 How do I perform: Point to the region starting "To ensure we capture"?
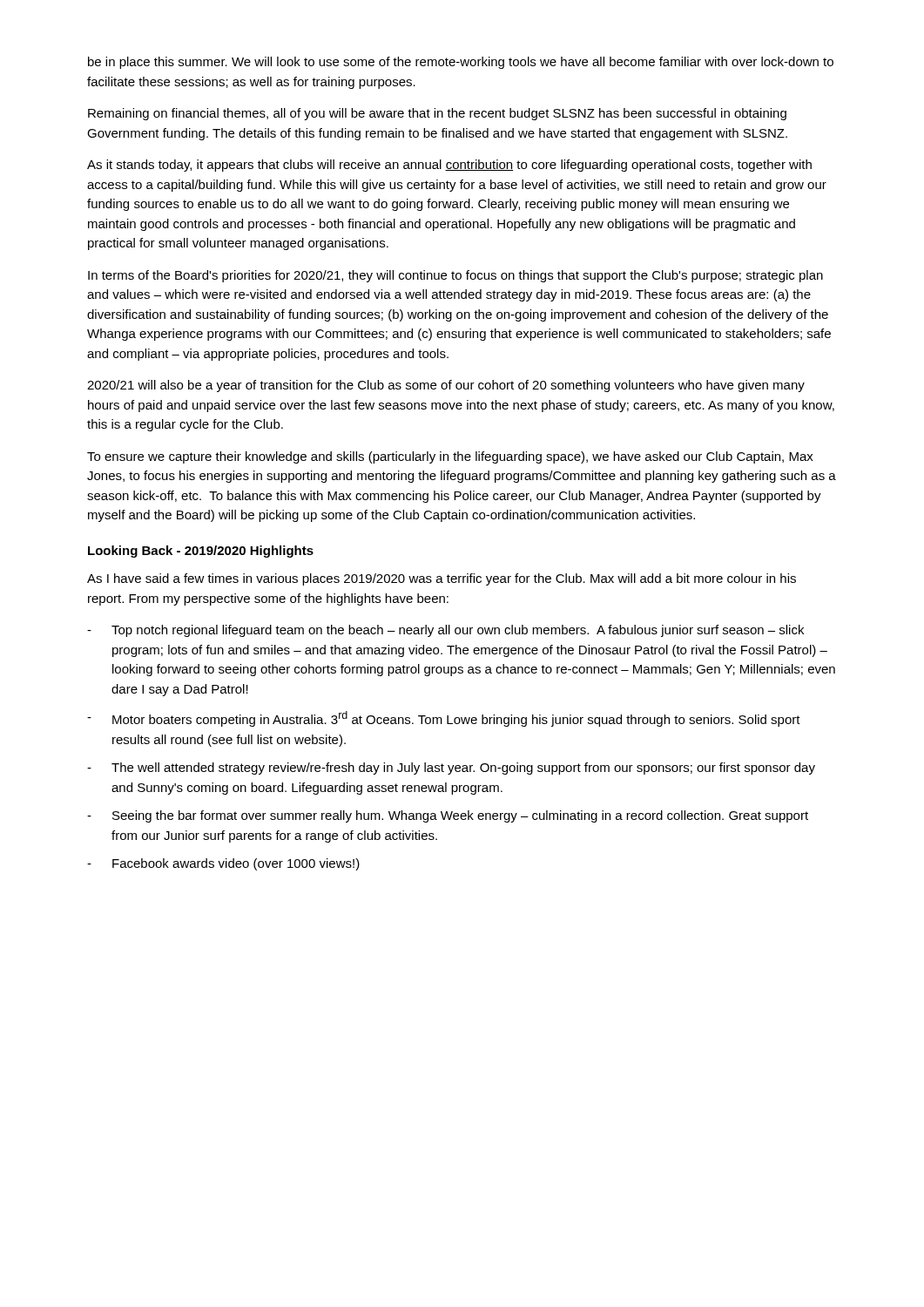(462, 486)
